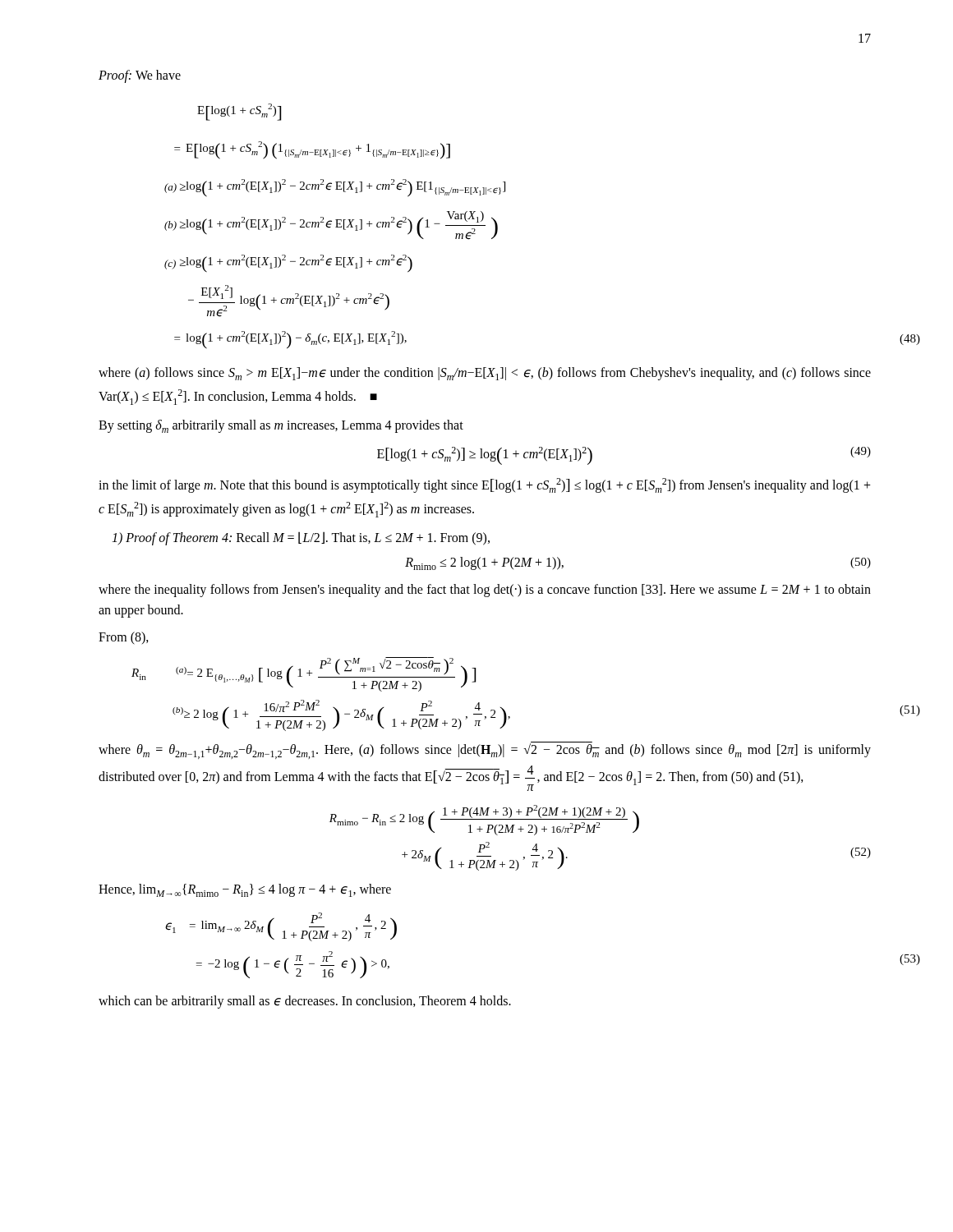Locate the passage starting "where the inequality follows"
The width and height of the screenshot is (953, 1232).
485,600
